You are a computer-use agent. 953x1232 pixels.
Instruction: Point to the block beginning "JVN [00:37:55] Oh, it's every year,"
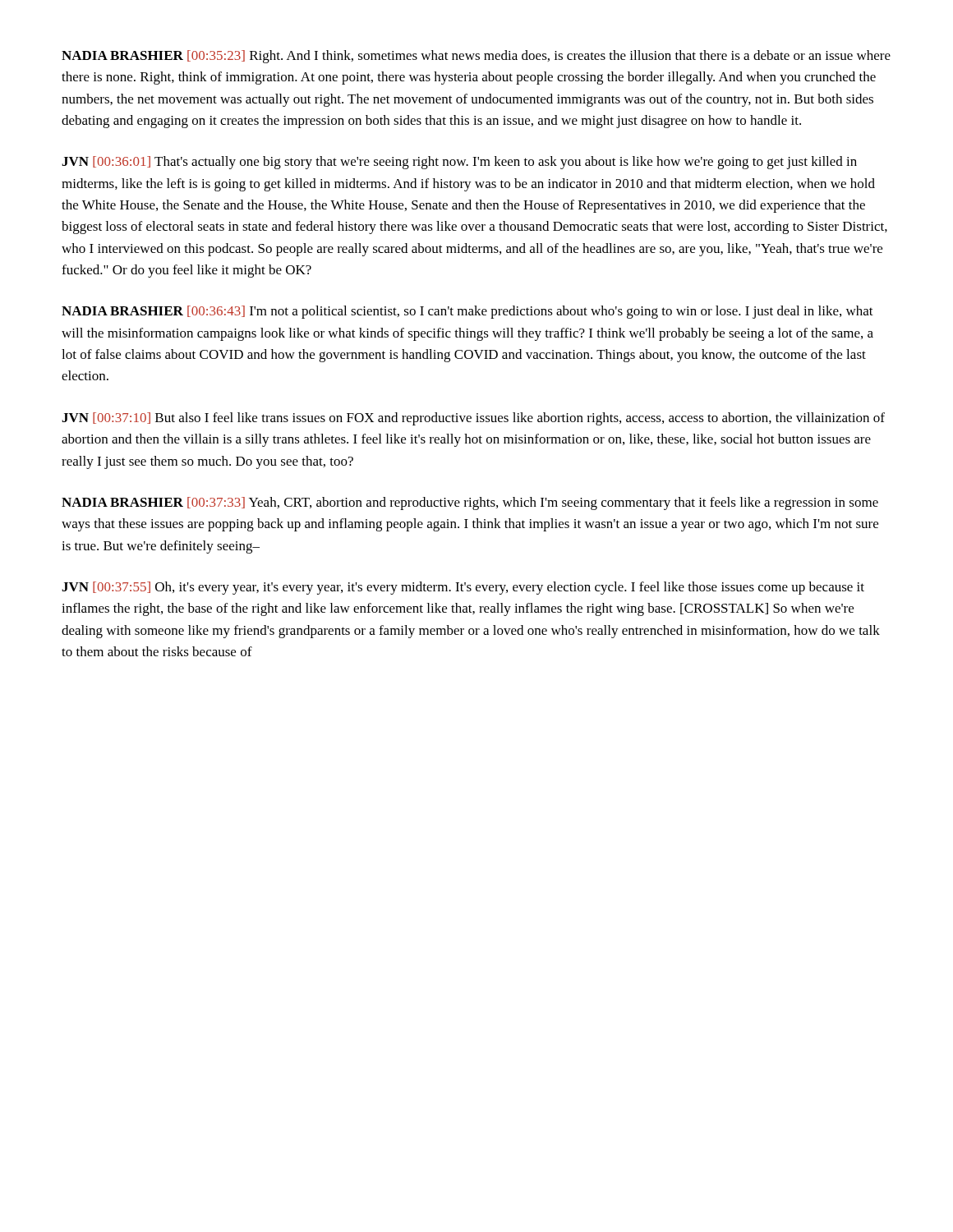click(x=471, y=619)
